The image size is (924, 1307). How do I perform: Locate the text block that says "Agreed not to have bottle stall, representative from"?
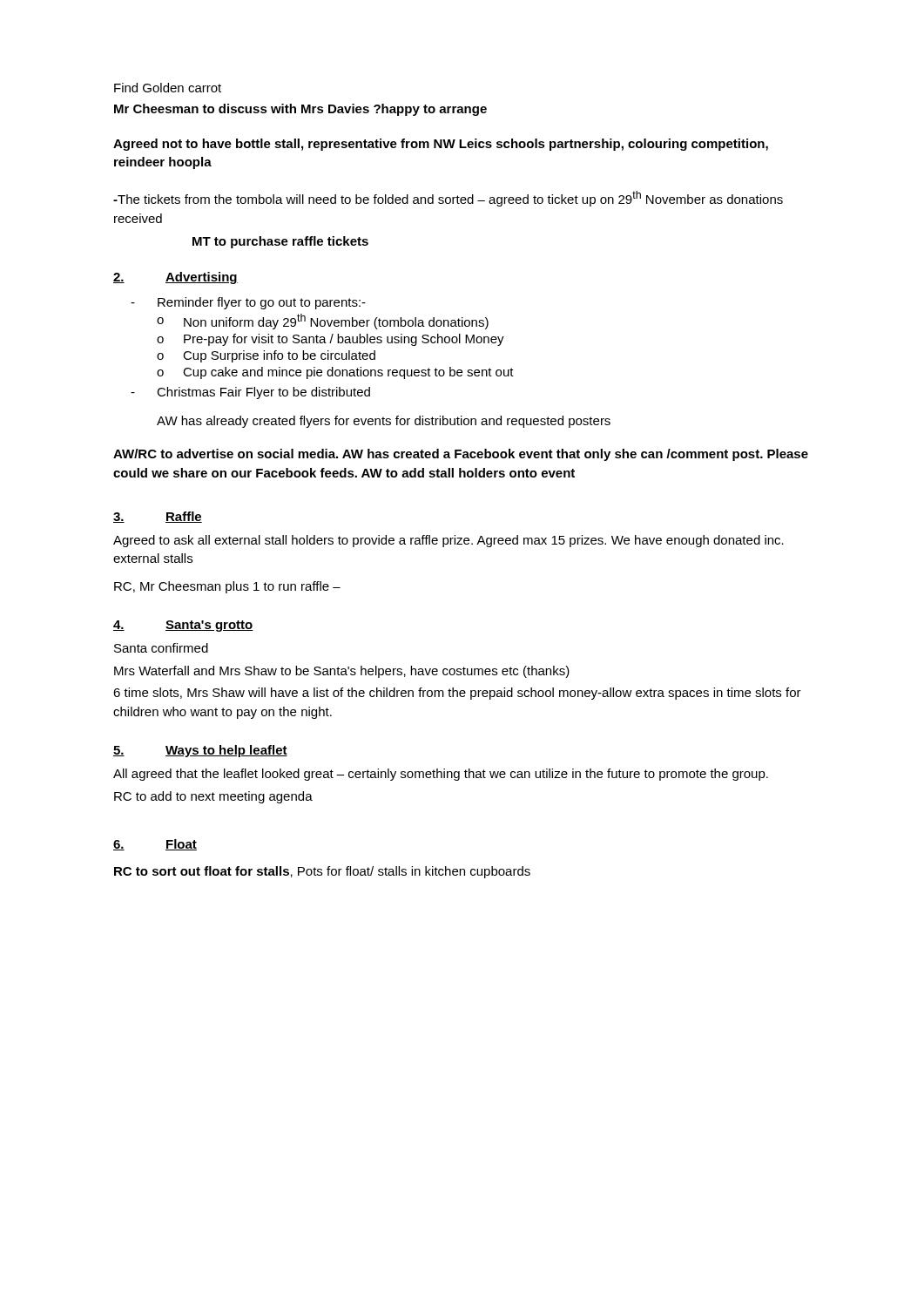click(x=441, y=152)
